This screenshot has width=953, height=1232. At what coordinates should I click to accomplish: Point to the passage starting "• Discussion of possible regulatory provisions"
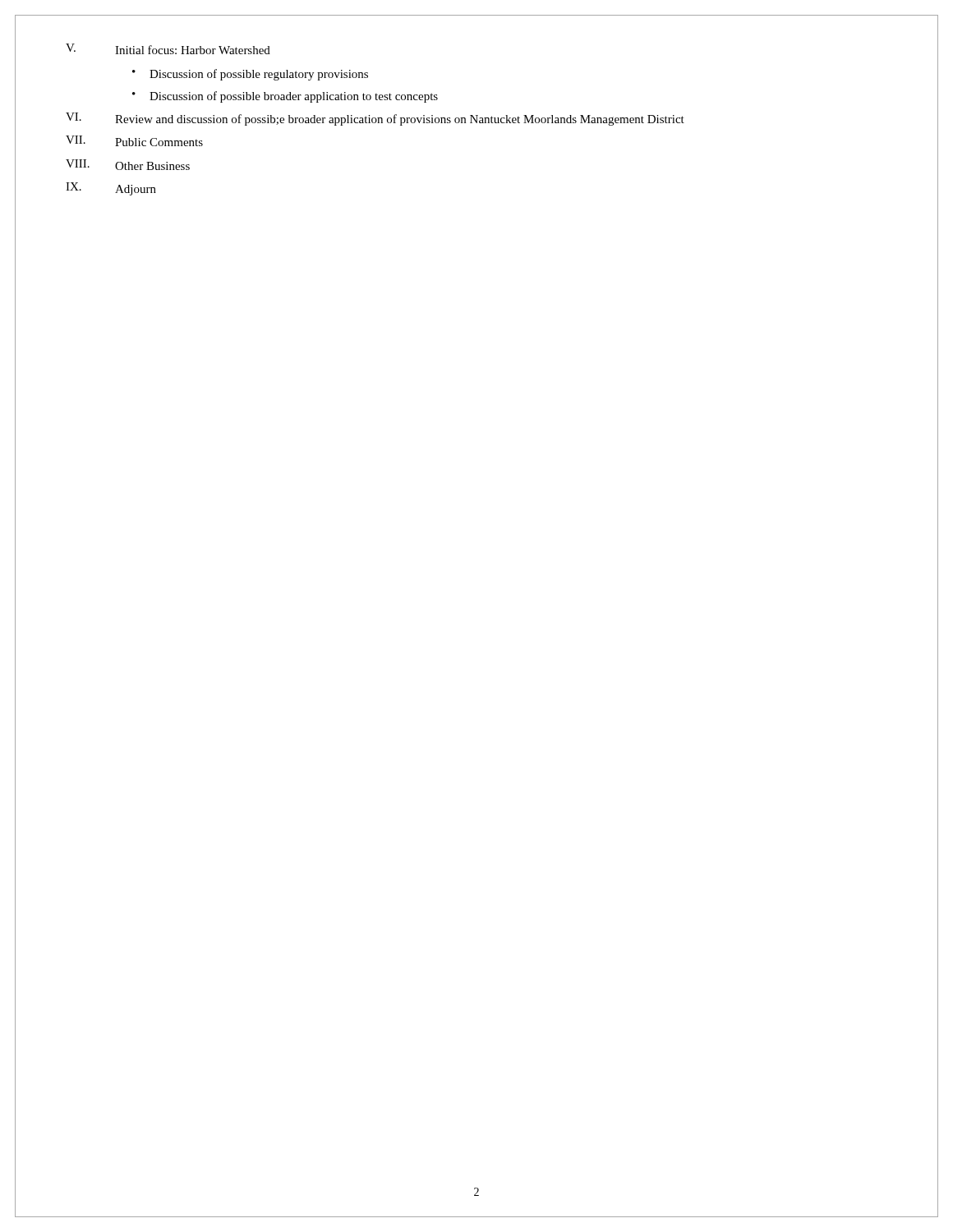pos(250,75)
